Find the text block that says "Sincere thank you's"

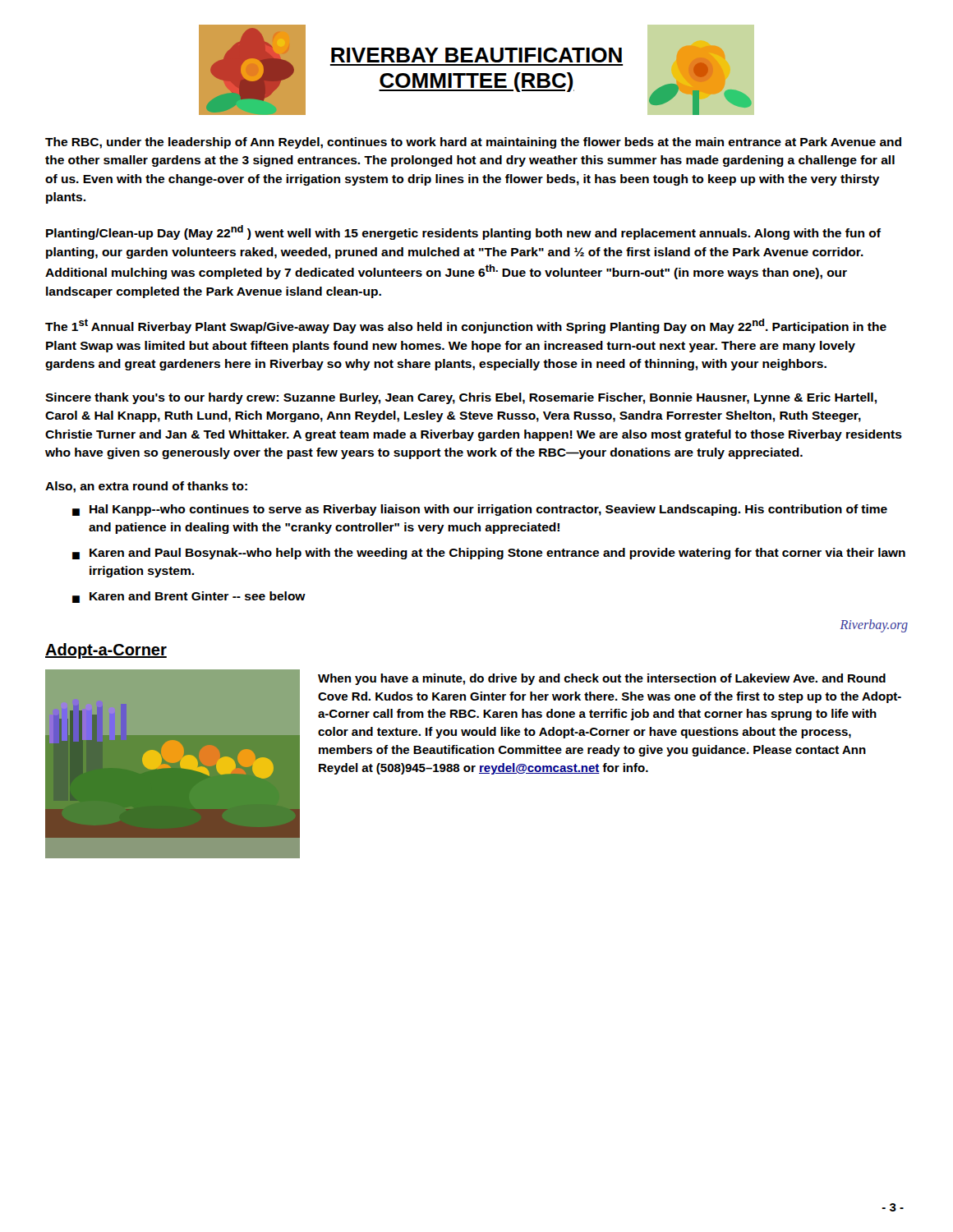[x=474, y=424]
